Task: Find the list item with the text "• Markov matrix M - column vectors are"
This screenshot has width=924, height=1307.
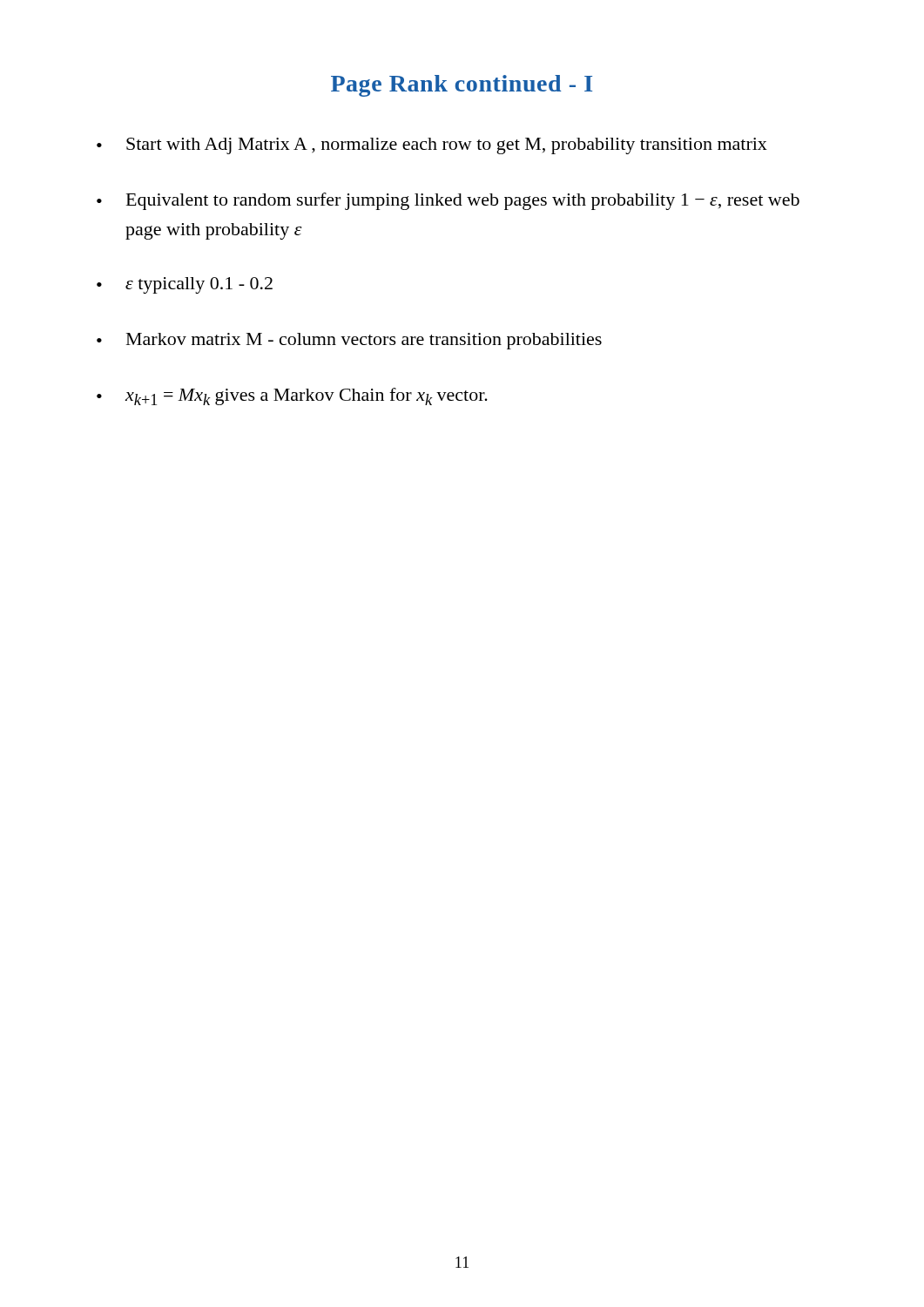Action: click(x=462, y=340)
